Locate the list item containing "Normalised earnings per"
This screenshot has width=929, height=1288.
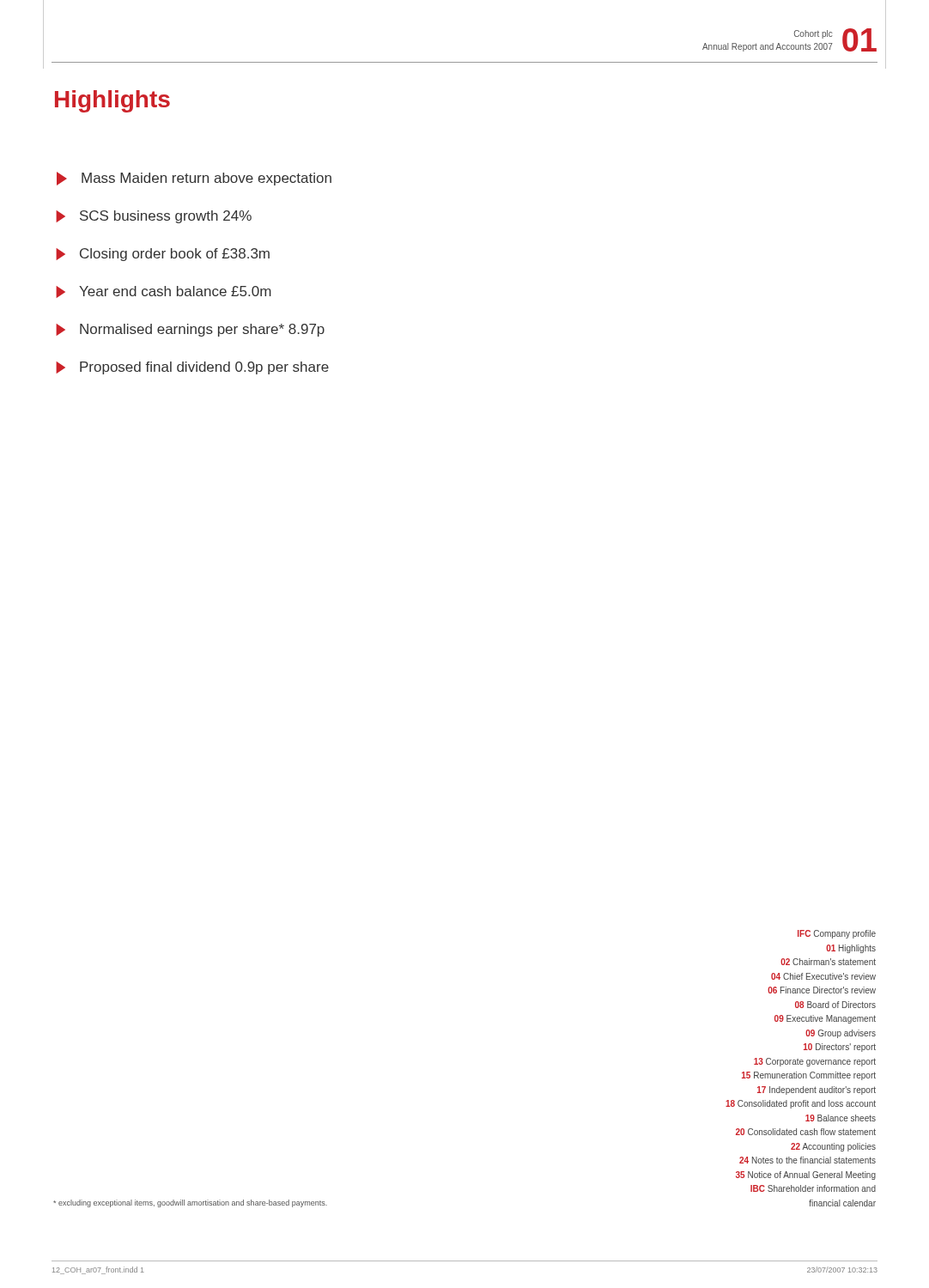point(189,329)
